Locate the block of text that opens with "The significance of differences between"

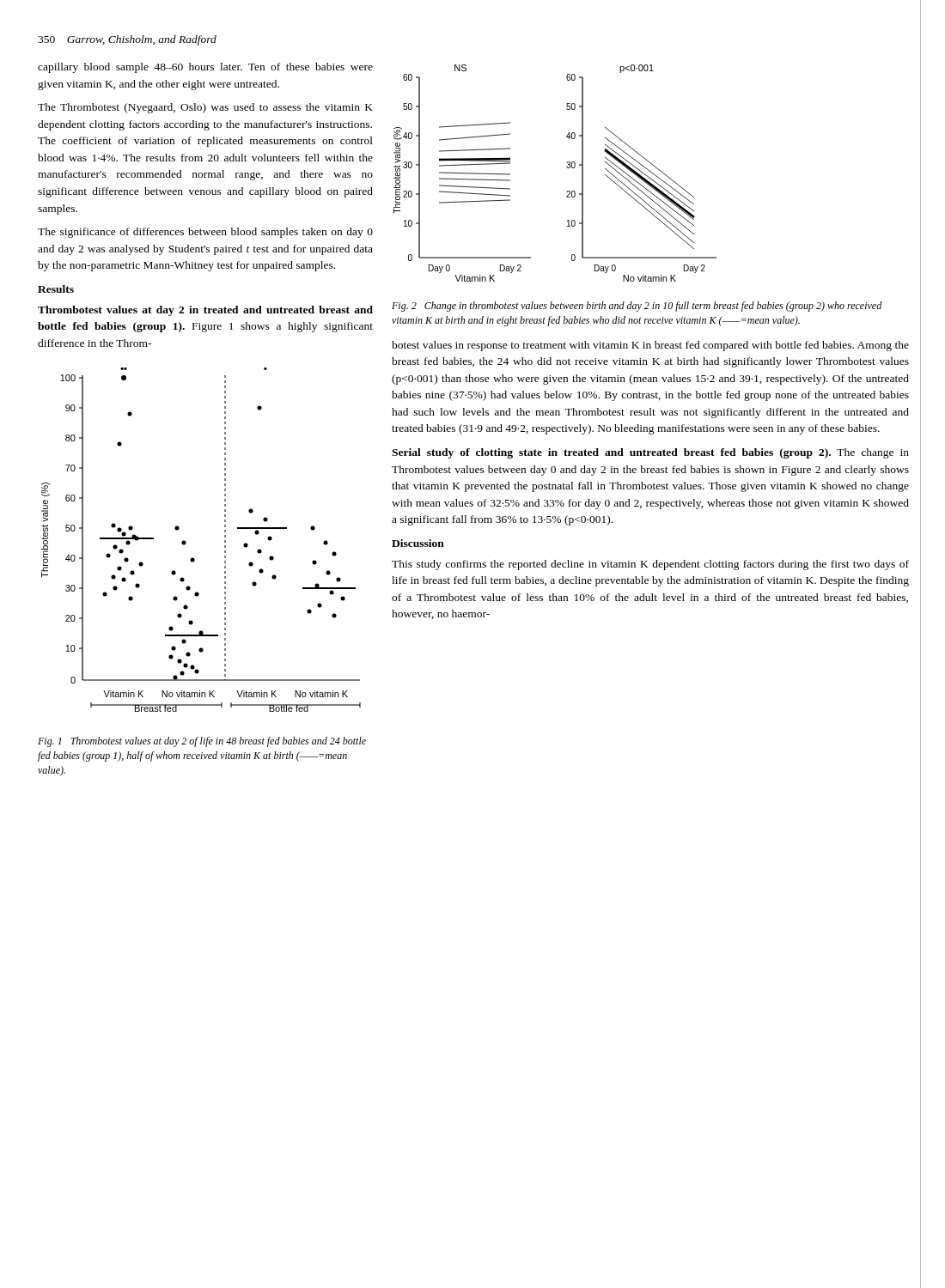click(205, 249)
